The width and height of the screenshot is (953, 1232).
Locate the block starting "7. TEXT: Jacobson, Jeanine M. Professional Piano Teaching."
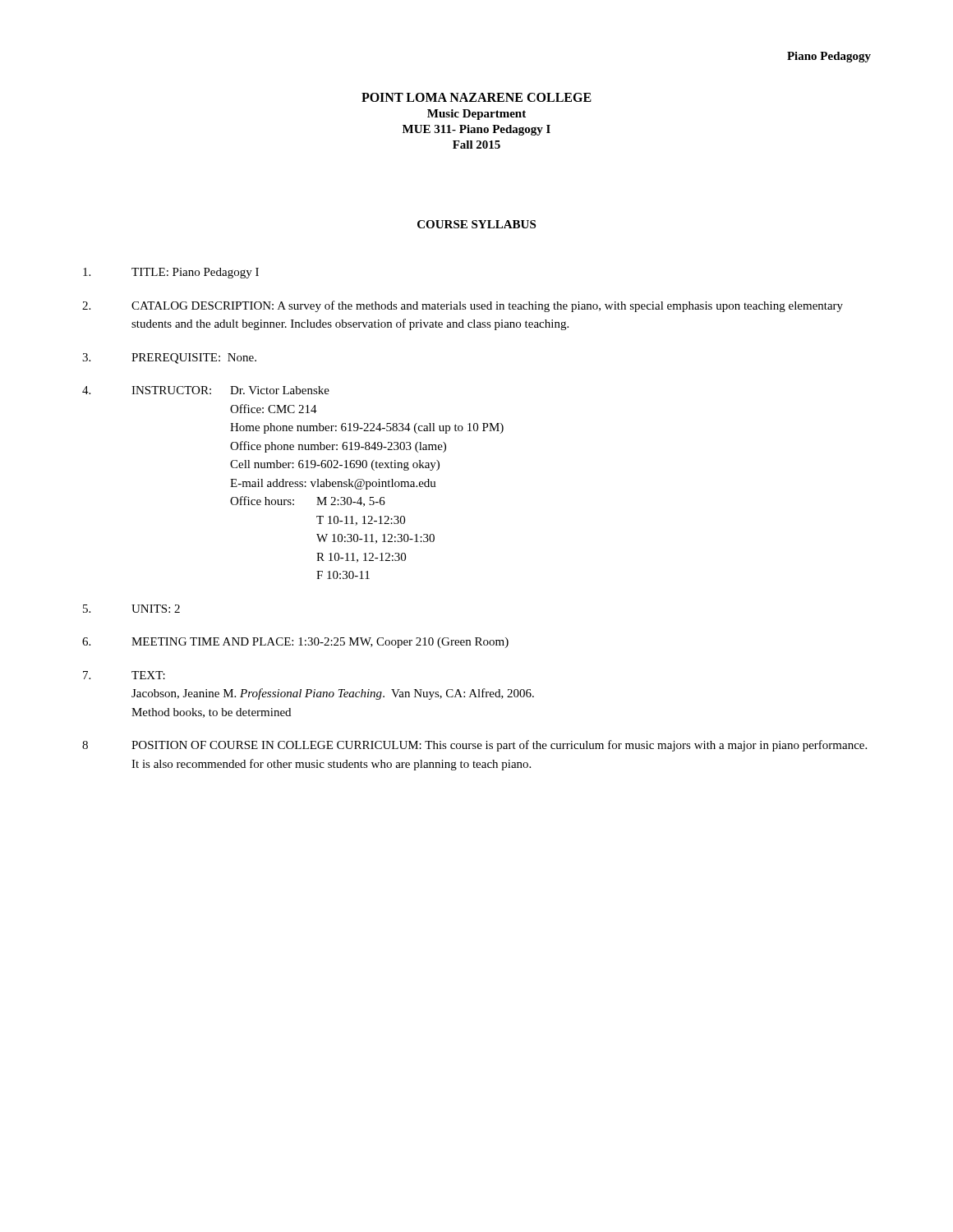click(x=476, y=693)
